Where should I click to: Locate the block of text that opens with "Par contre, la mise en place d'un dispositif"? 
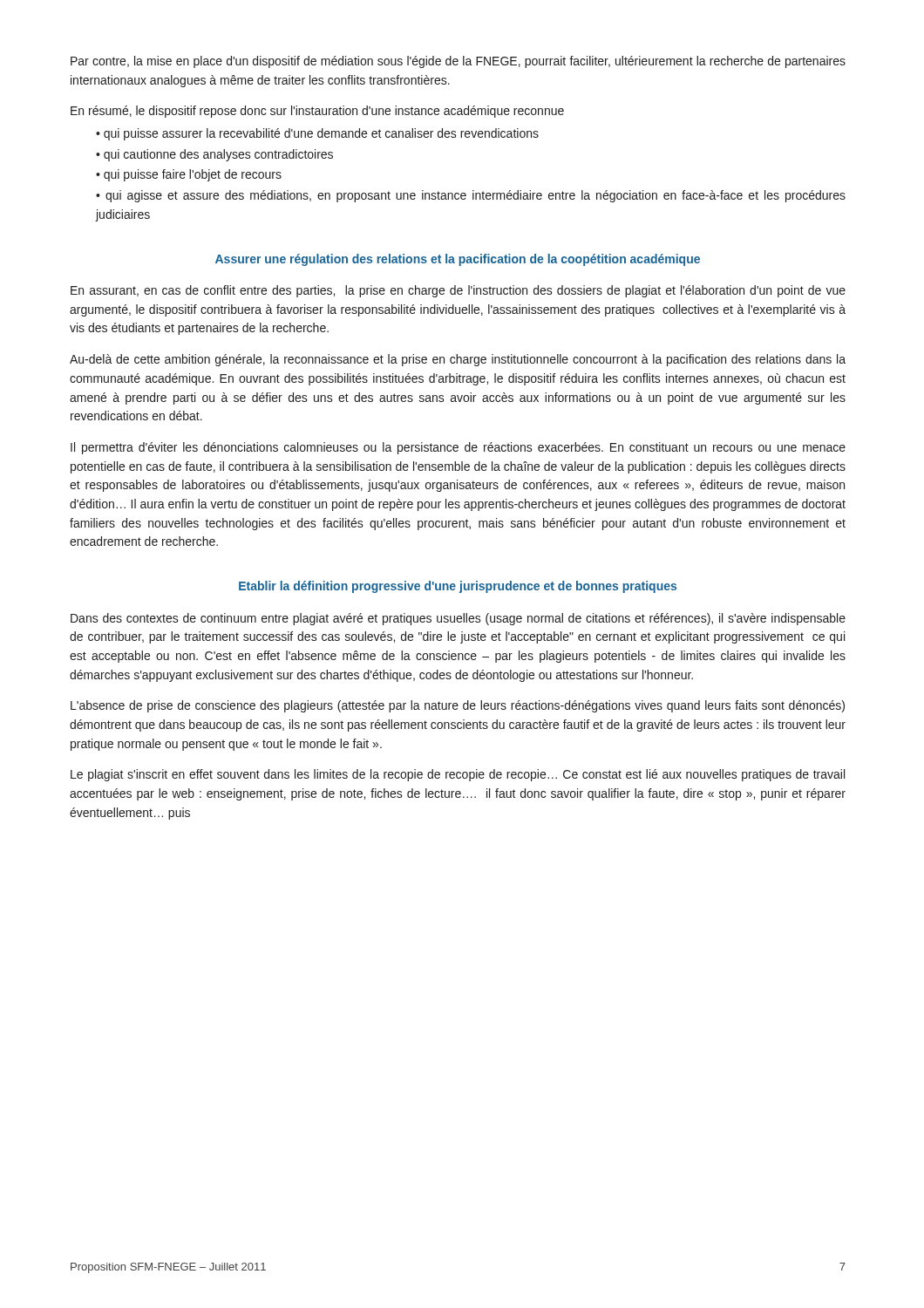pos(458,71)
